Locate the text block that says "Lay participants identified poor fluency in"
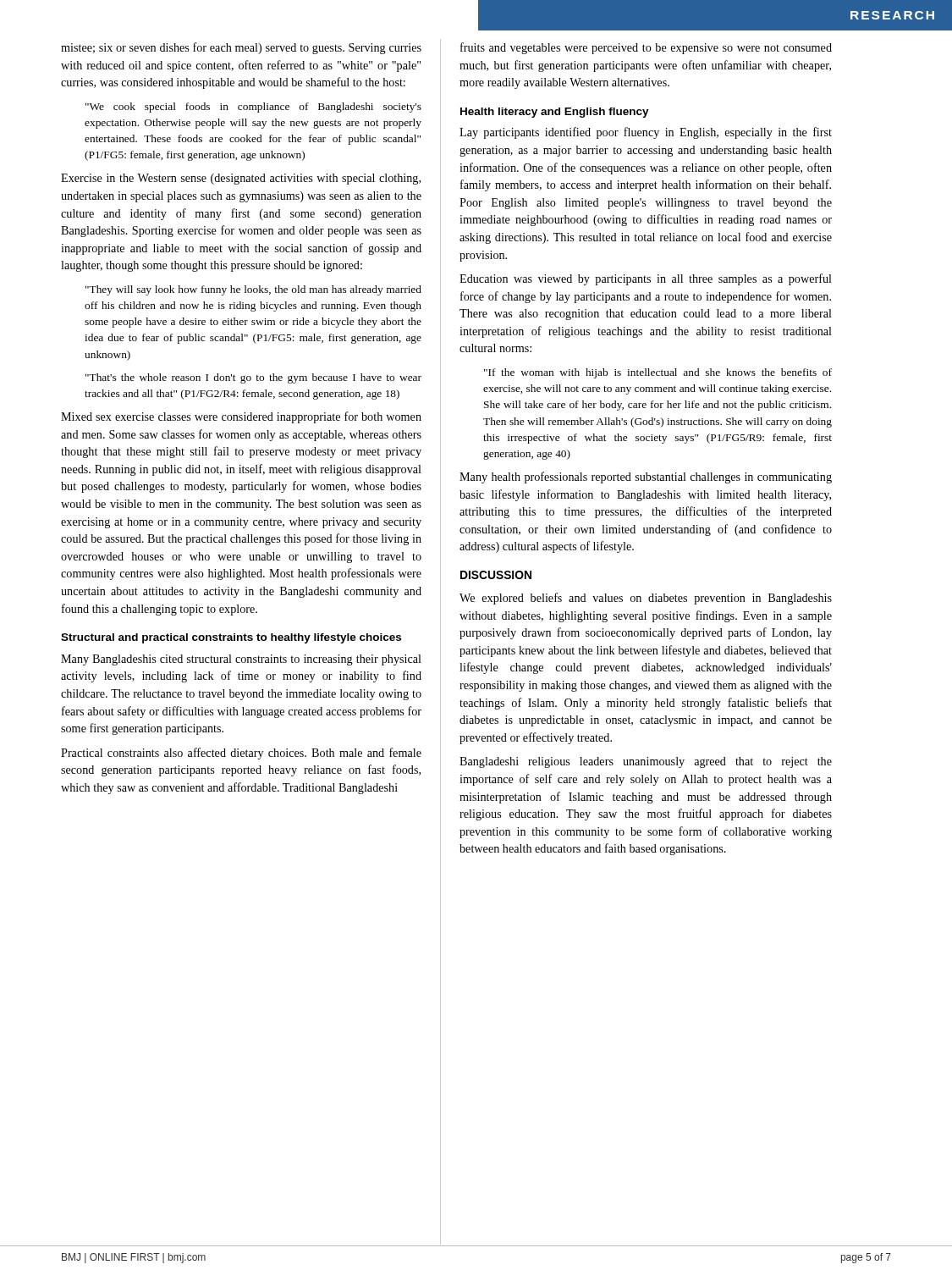The height and width of the screenshot is (1270, 952). (x=646, y=194)
